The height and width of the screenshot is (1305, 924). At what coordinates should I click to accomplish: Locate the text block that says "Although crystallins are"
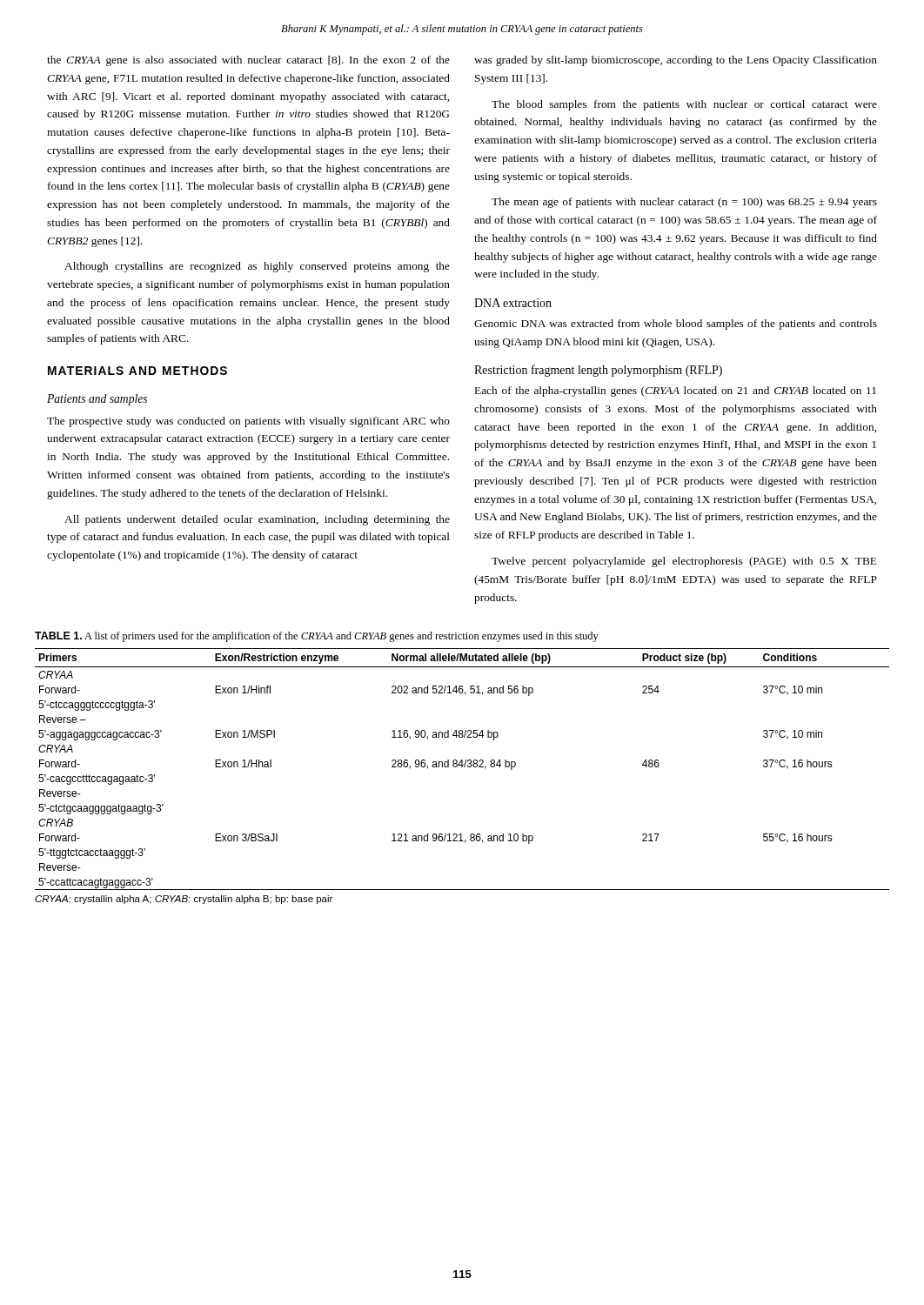[248, 303]
